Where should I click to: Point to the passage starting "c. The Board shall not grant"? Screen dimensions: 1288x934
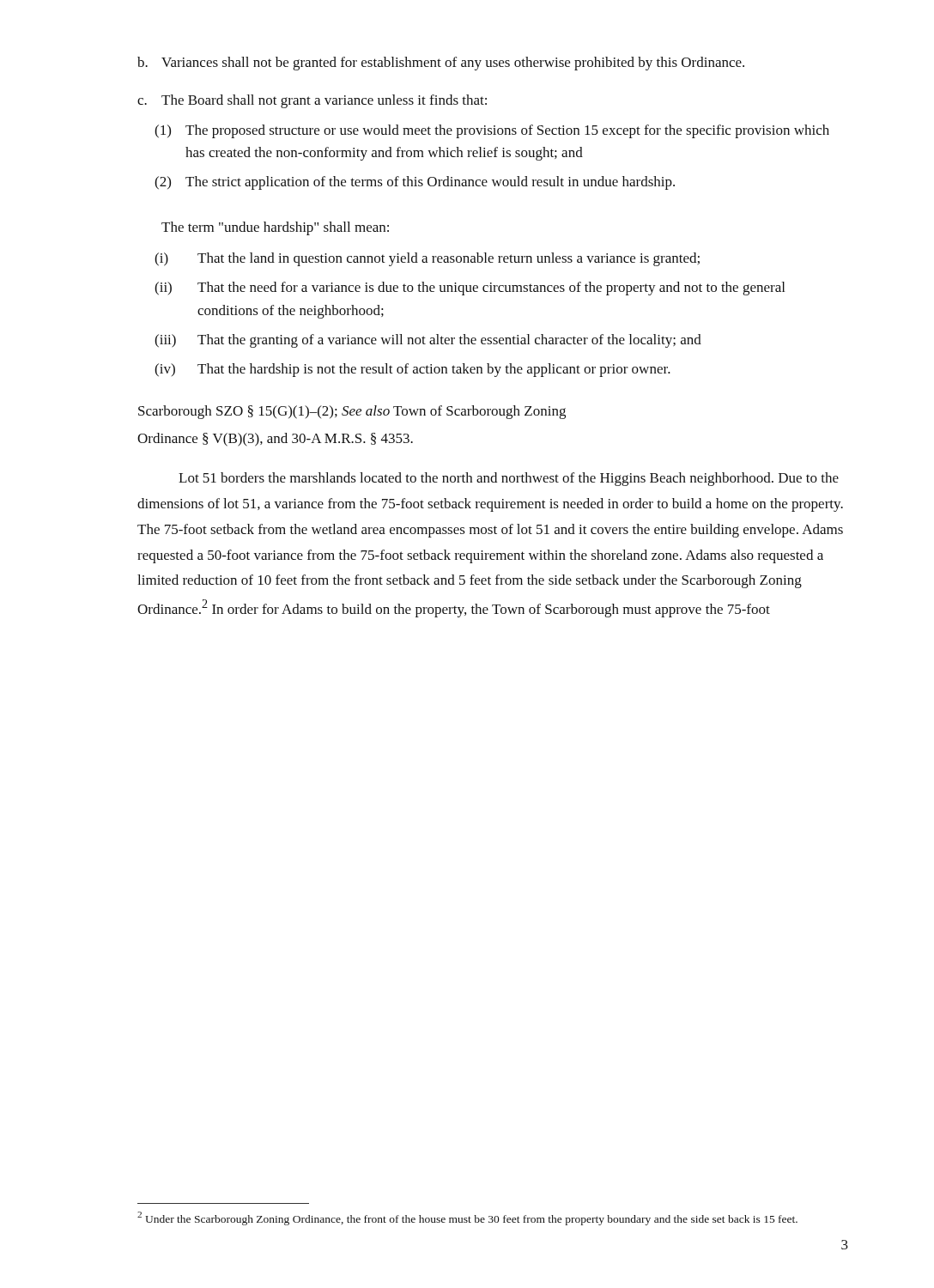[x=493, y=145]
